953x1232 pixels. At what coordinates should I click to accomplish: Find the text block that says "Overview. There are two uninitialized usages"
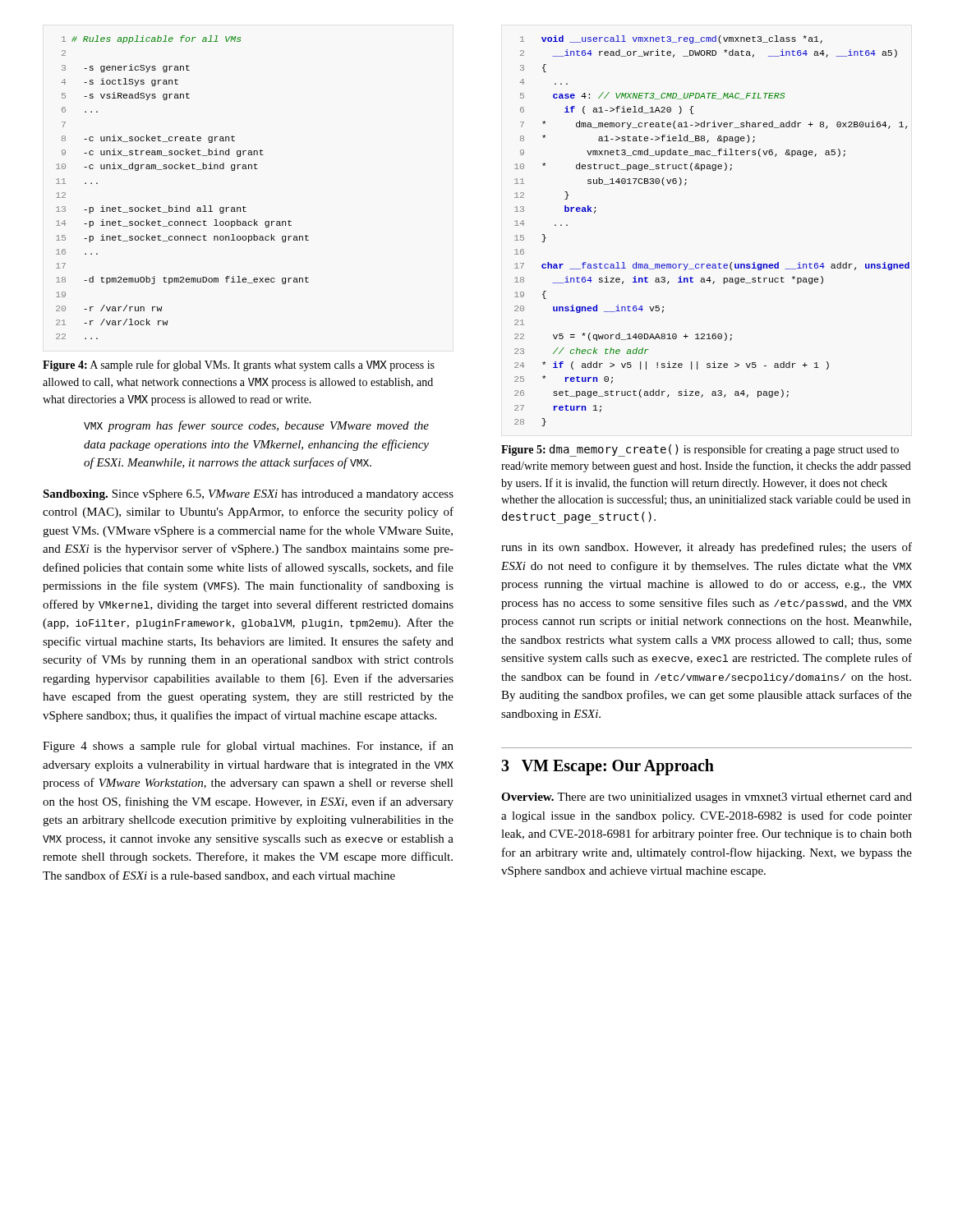707,834
